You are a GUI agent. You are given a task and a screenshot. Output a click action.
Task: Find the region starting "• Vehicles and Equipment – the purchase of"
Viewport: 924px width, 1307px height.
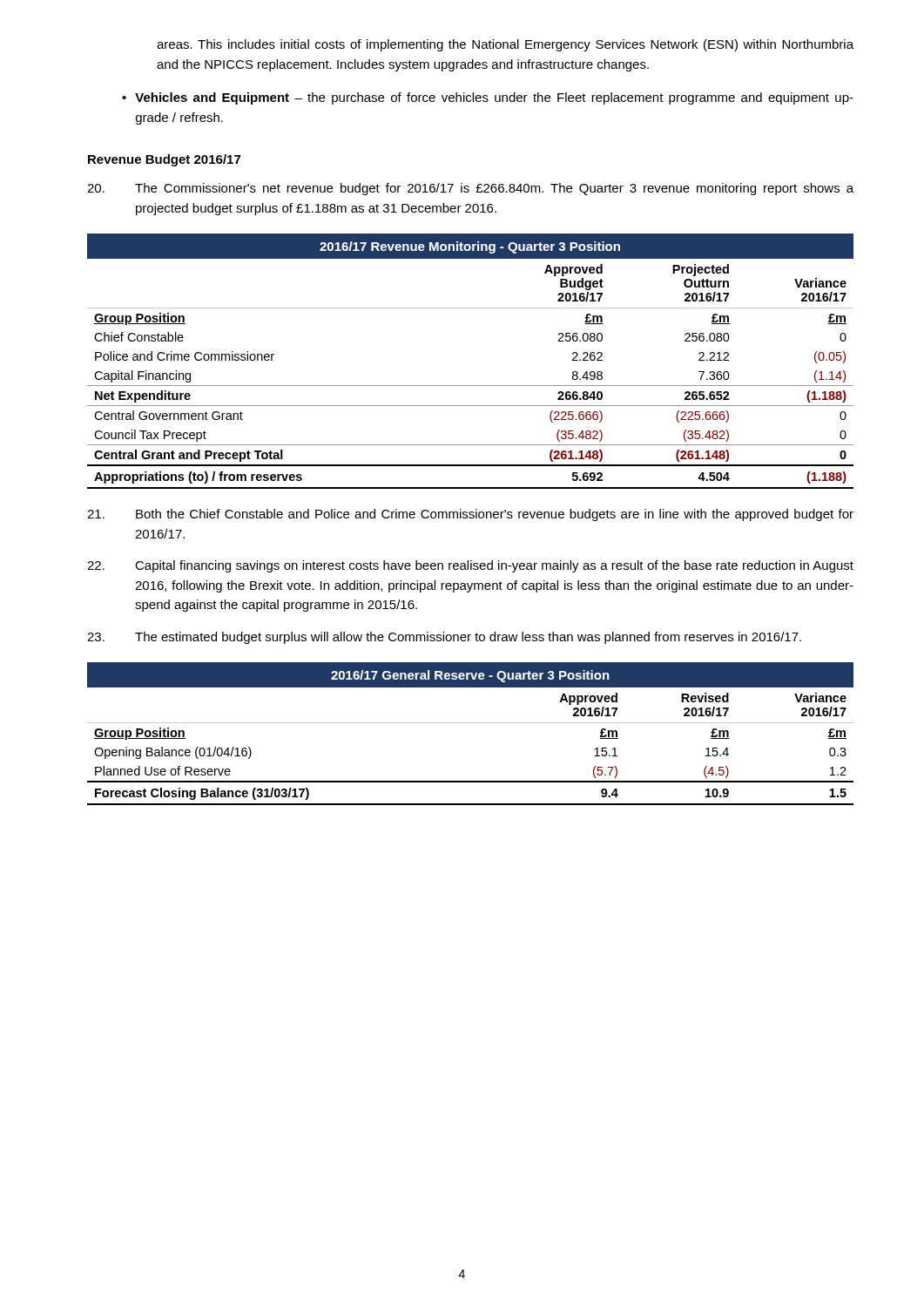pos(488,108)
